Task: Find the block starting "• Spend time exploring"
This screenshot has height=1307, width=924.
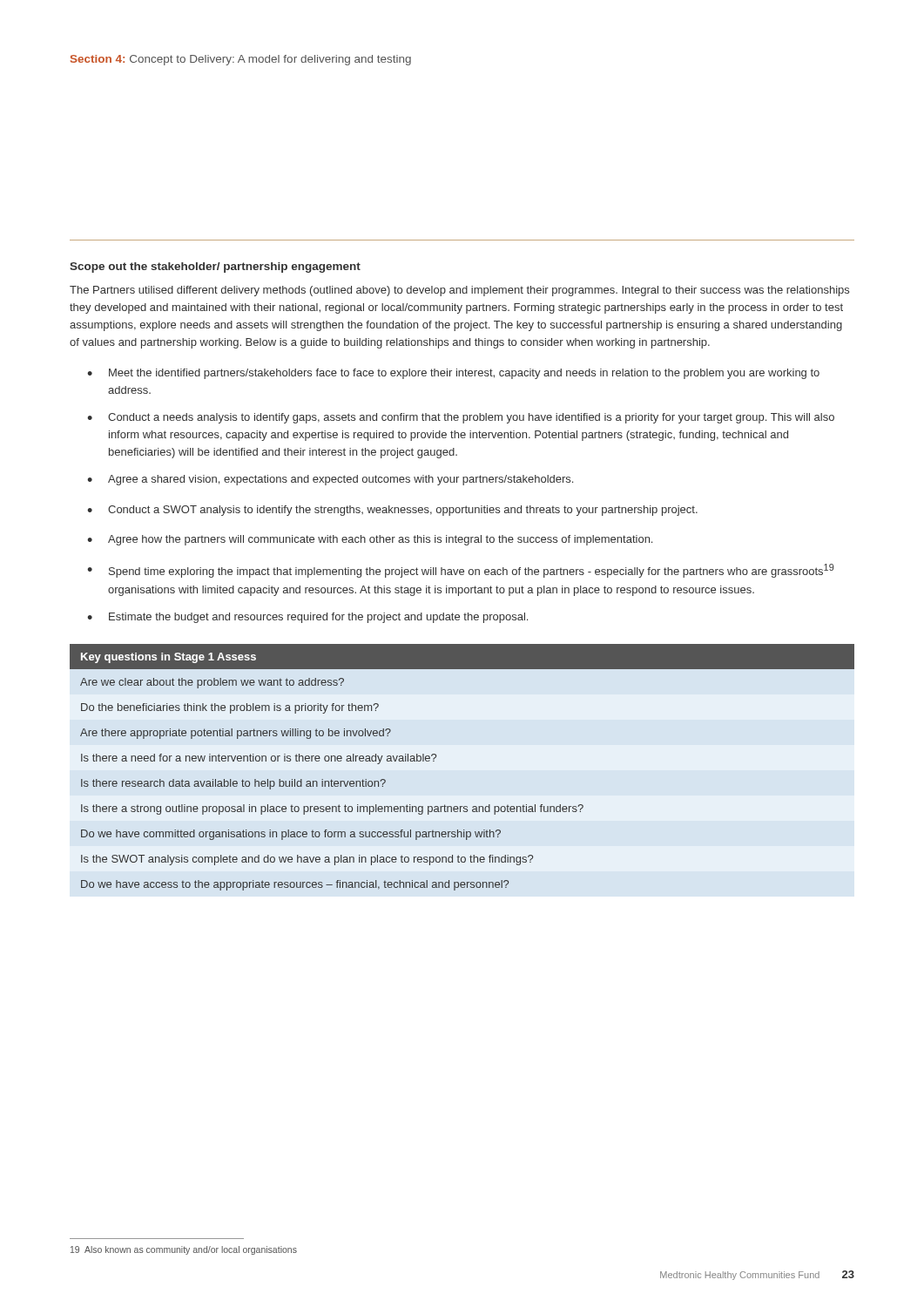Action: point(471,580)
